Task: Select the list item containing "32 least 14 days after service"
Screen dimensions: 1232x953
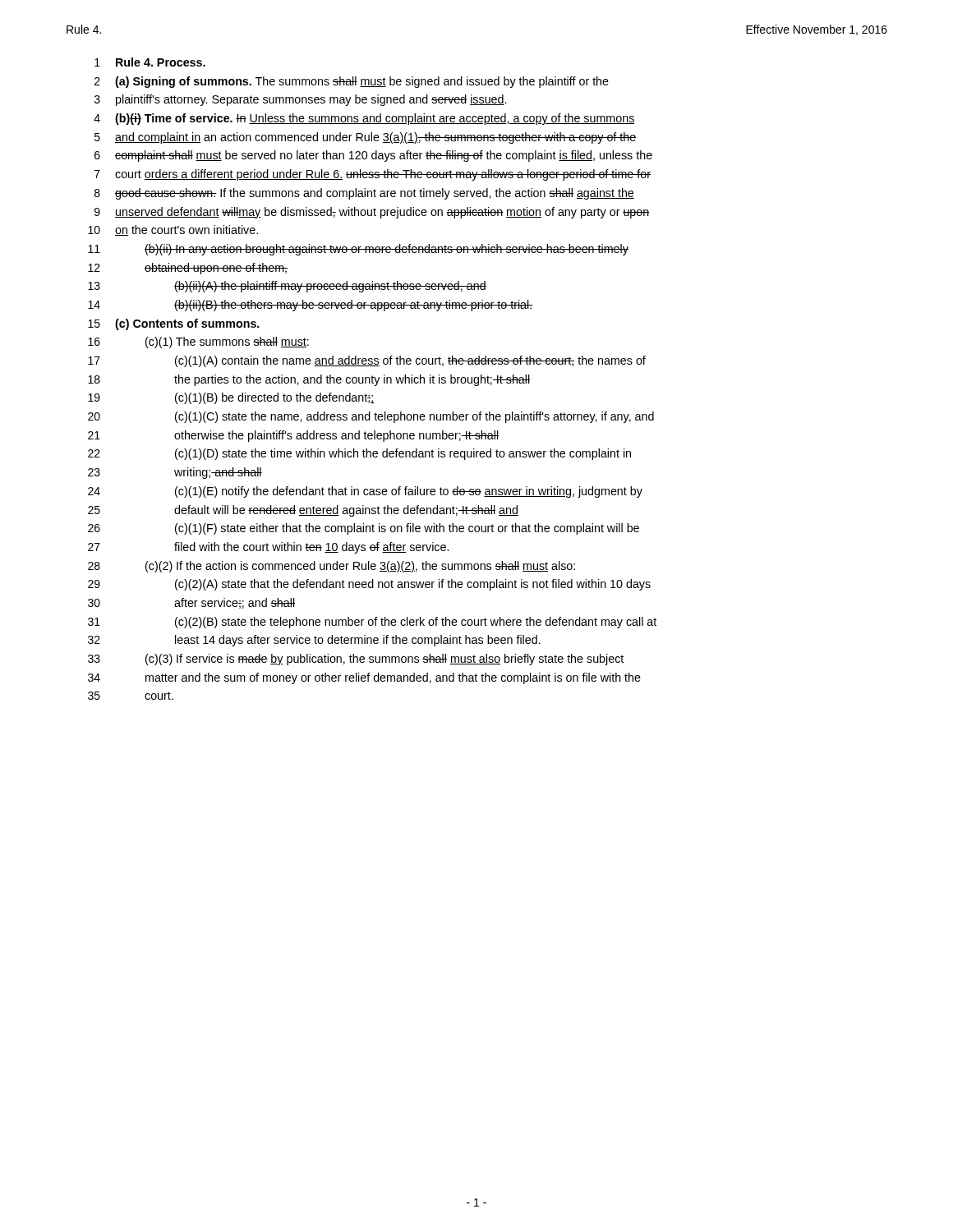Action: click(x=476, y=640)
